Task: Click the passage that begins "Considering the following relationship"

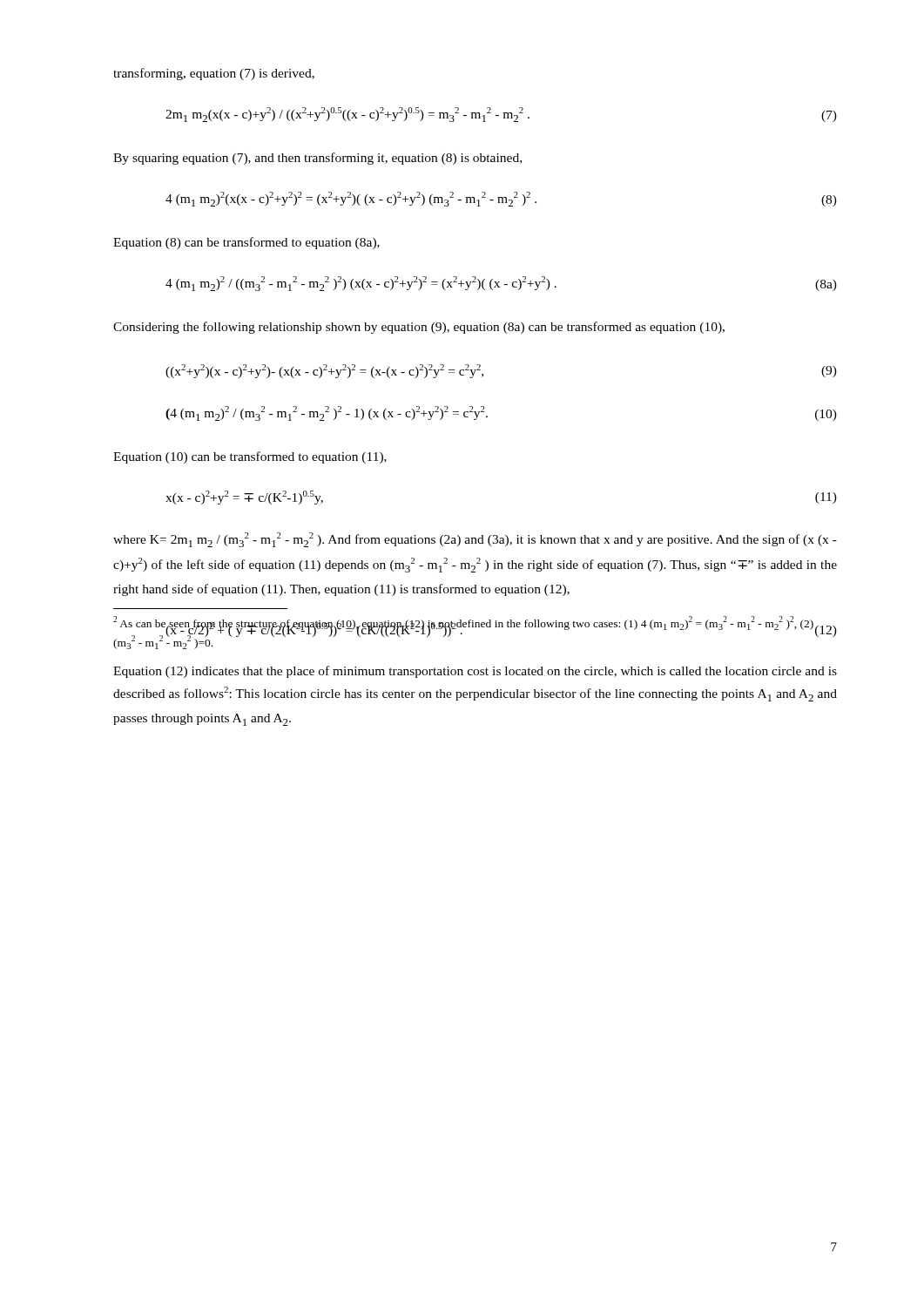Action: (419, 326)
